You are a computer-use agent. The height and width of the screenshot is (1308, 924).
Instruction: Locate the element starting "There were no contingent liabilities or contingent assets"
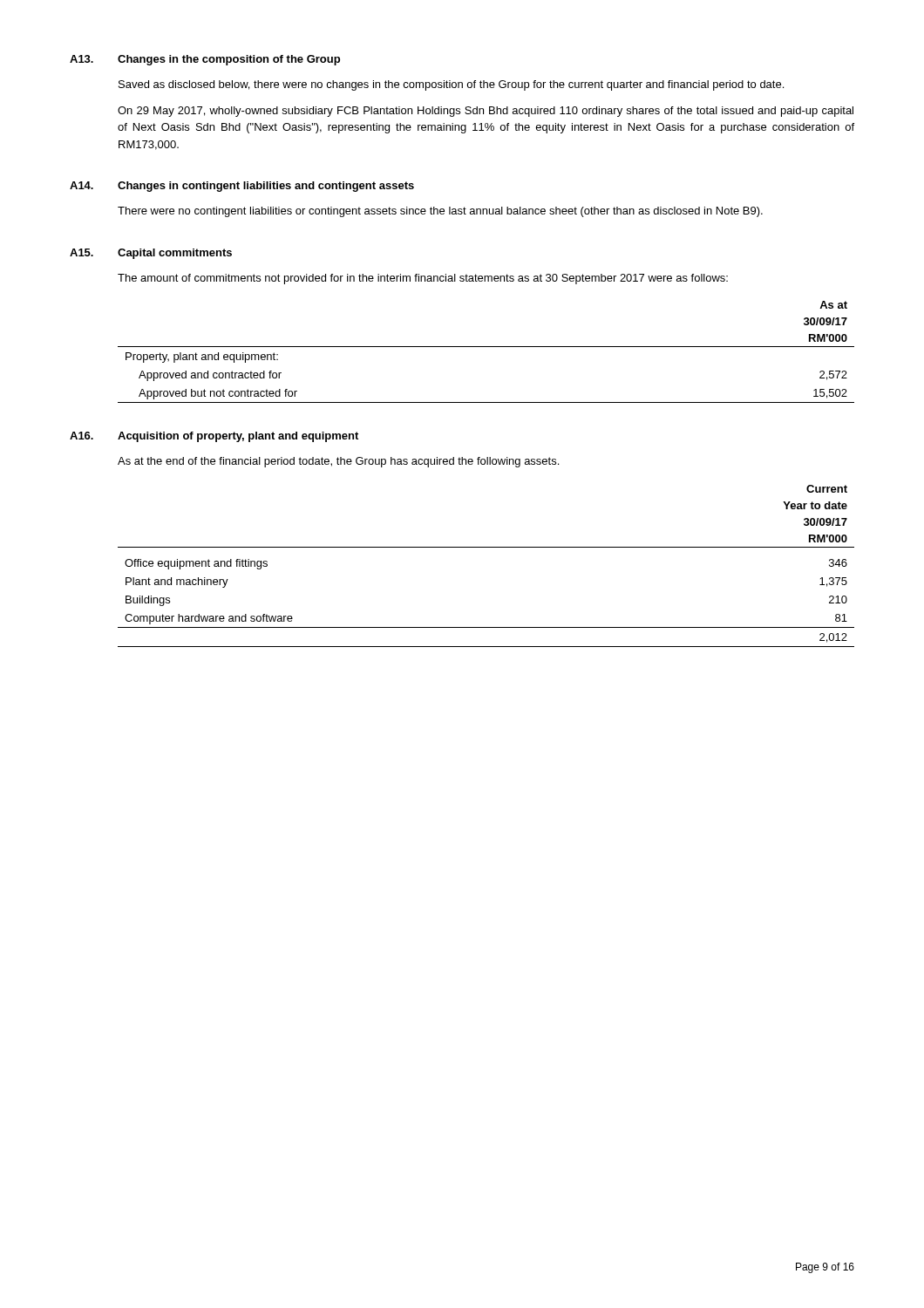pos(486,211)
